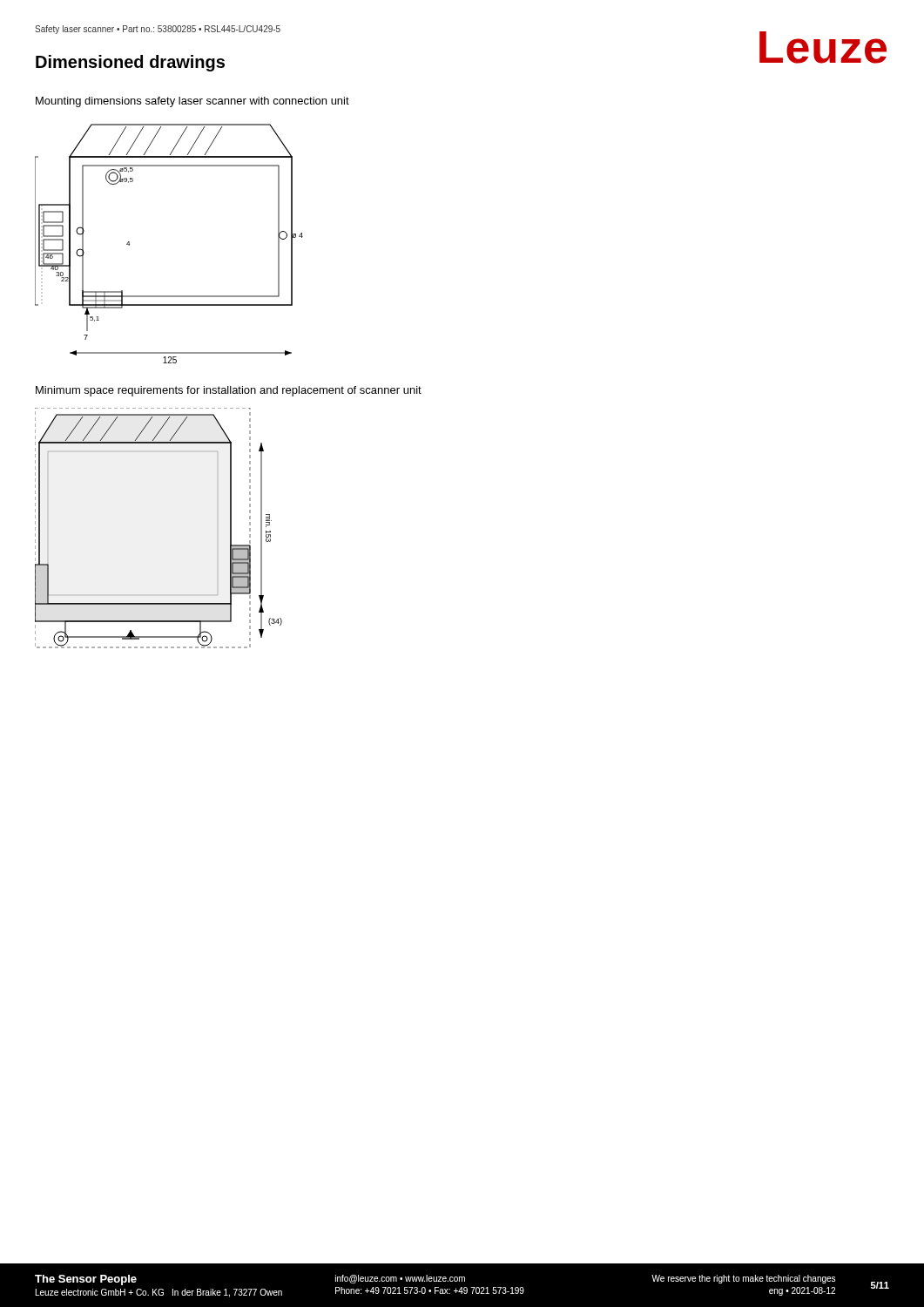
Task: Click where it says "Dimensioned drawings"
Action: pos(130,62)
